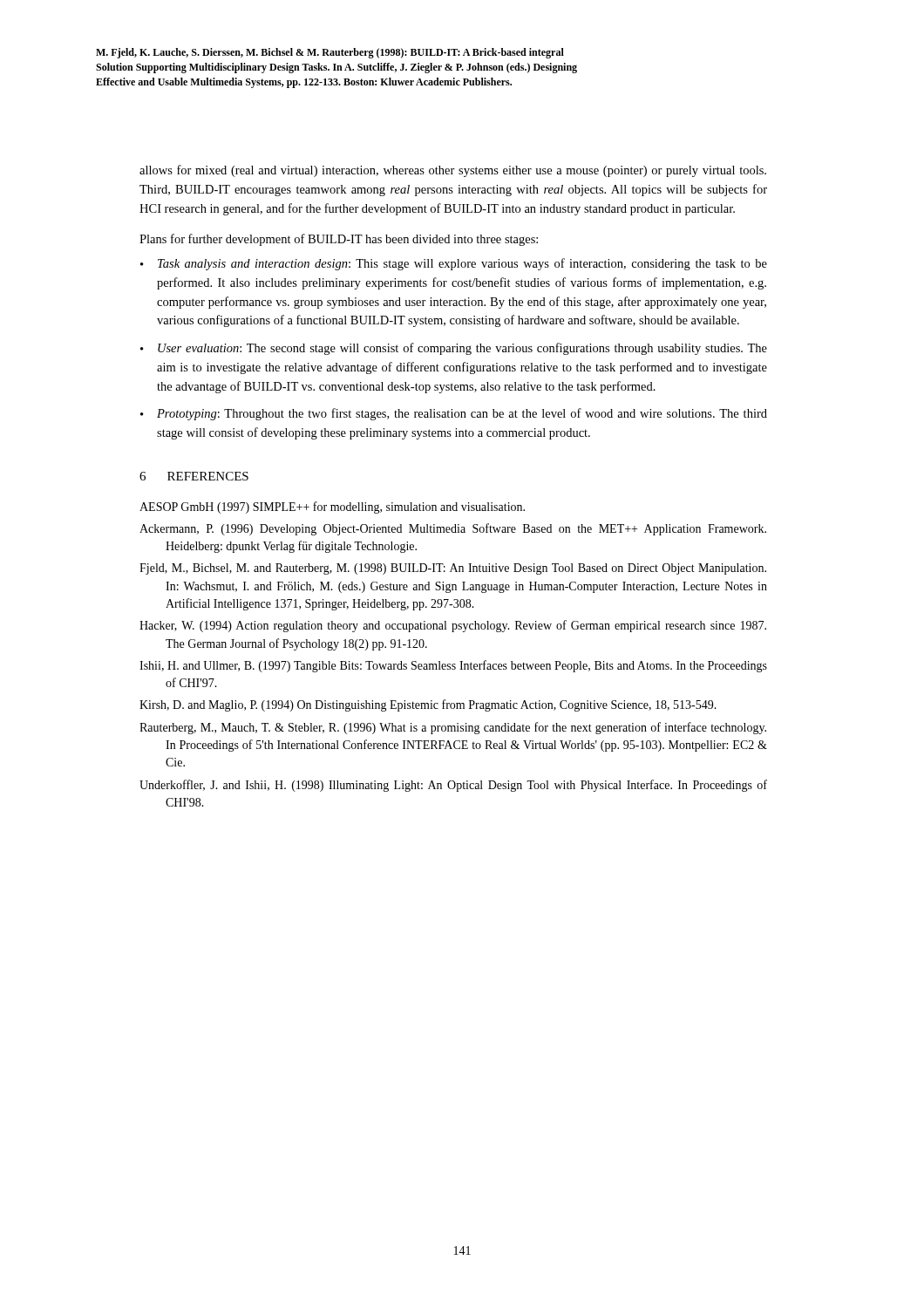Where is the passage that starts "AESOP GmbH (1997) SIMPLE++ for"?
924x1308 pixels.
point(333,507)
